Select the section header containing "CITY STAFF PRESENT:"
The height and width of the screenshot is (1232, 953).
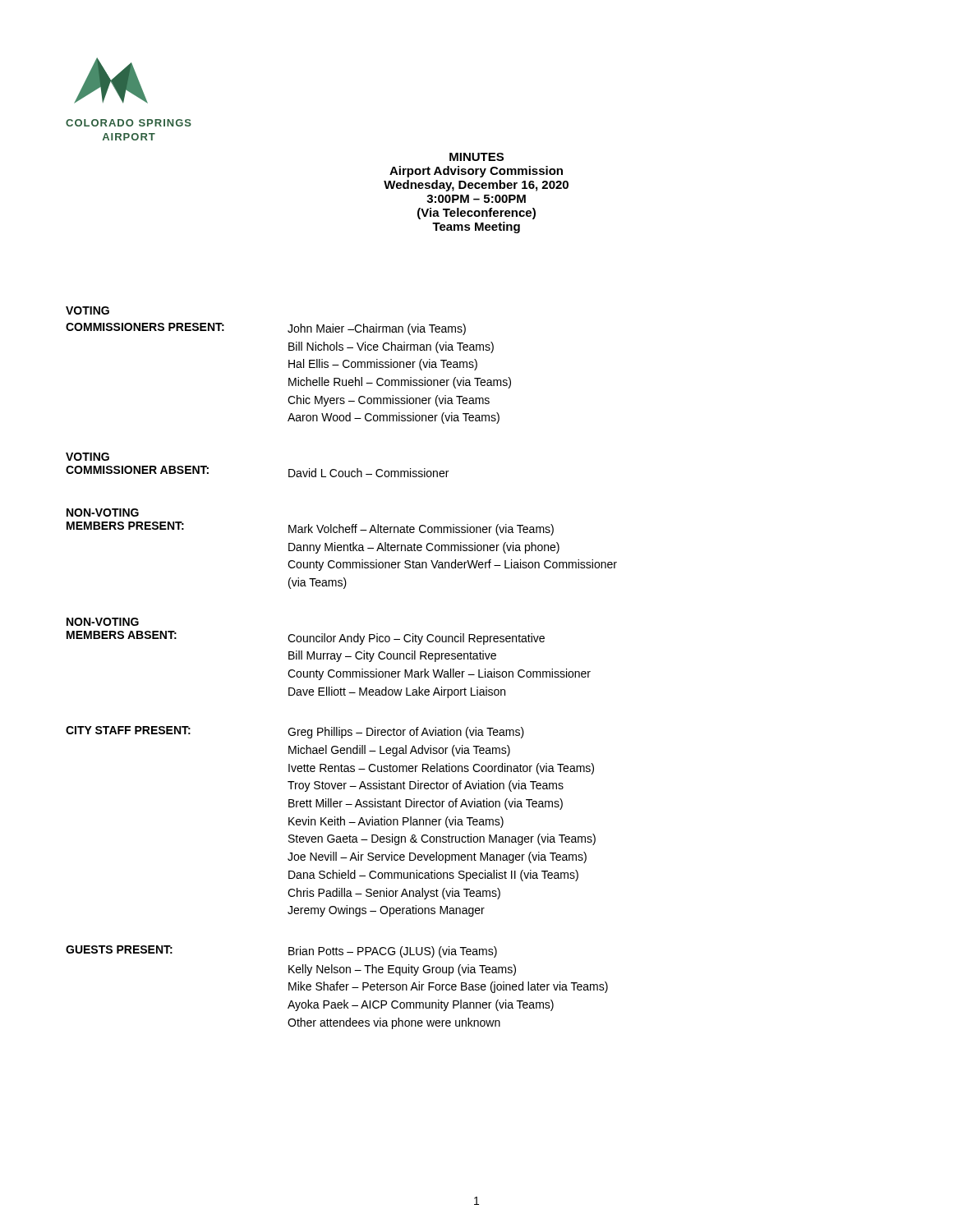128,730
